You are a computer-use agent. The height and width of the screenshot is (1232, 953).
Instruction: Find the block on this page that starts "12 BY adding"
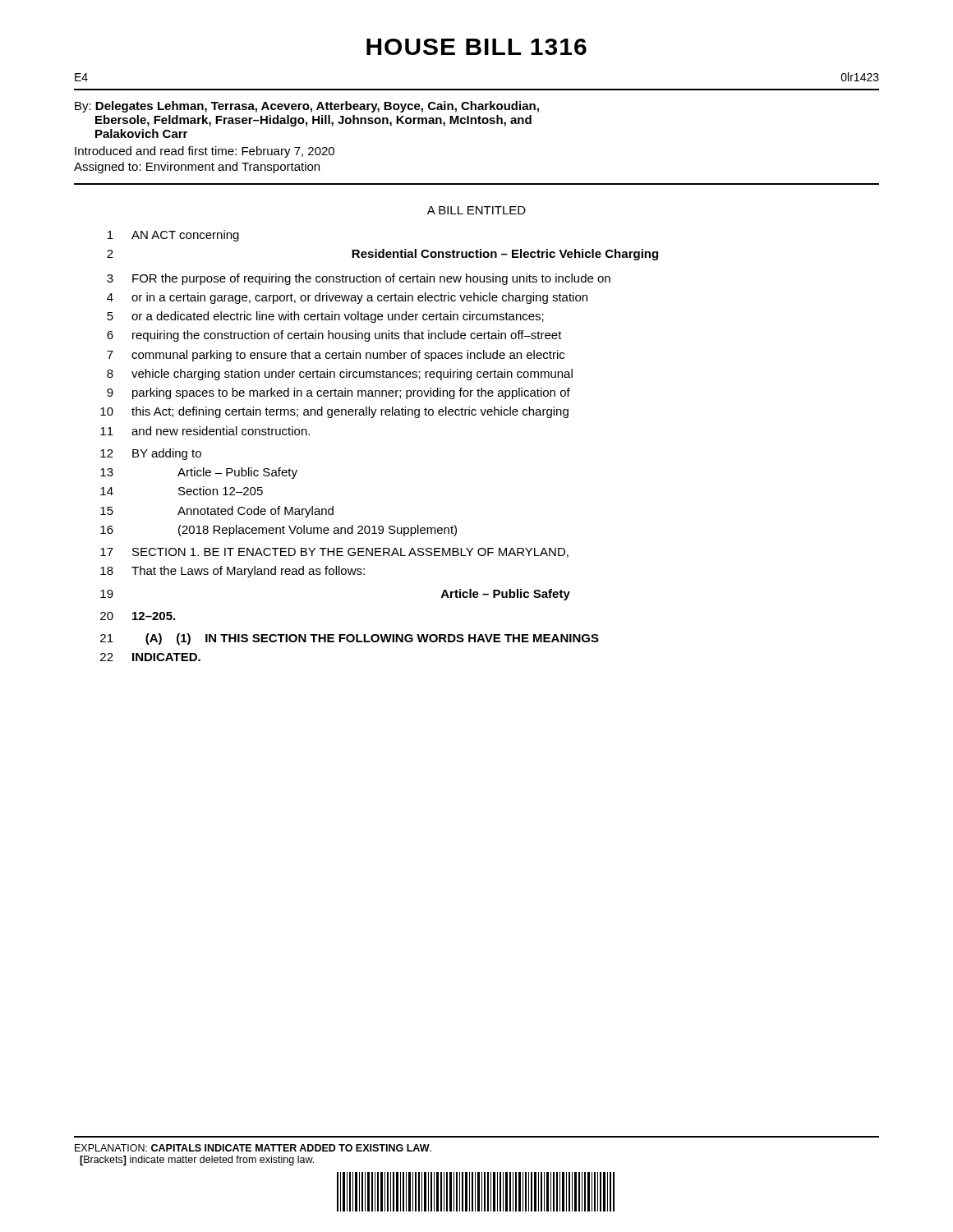pyautogui.click(x=151, y=454)
